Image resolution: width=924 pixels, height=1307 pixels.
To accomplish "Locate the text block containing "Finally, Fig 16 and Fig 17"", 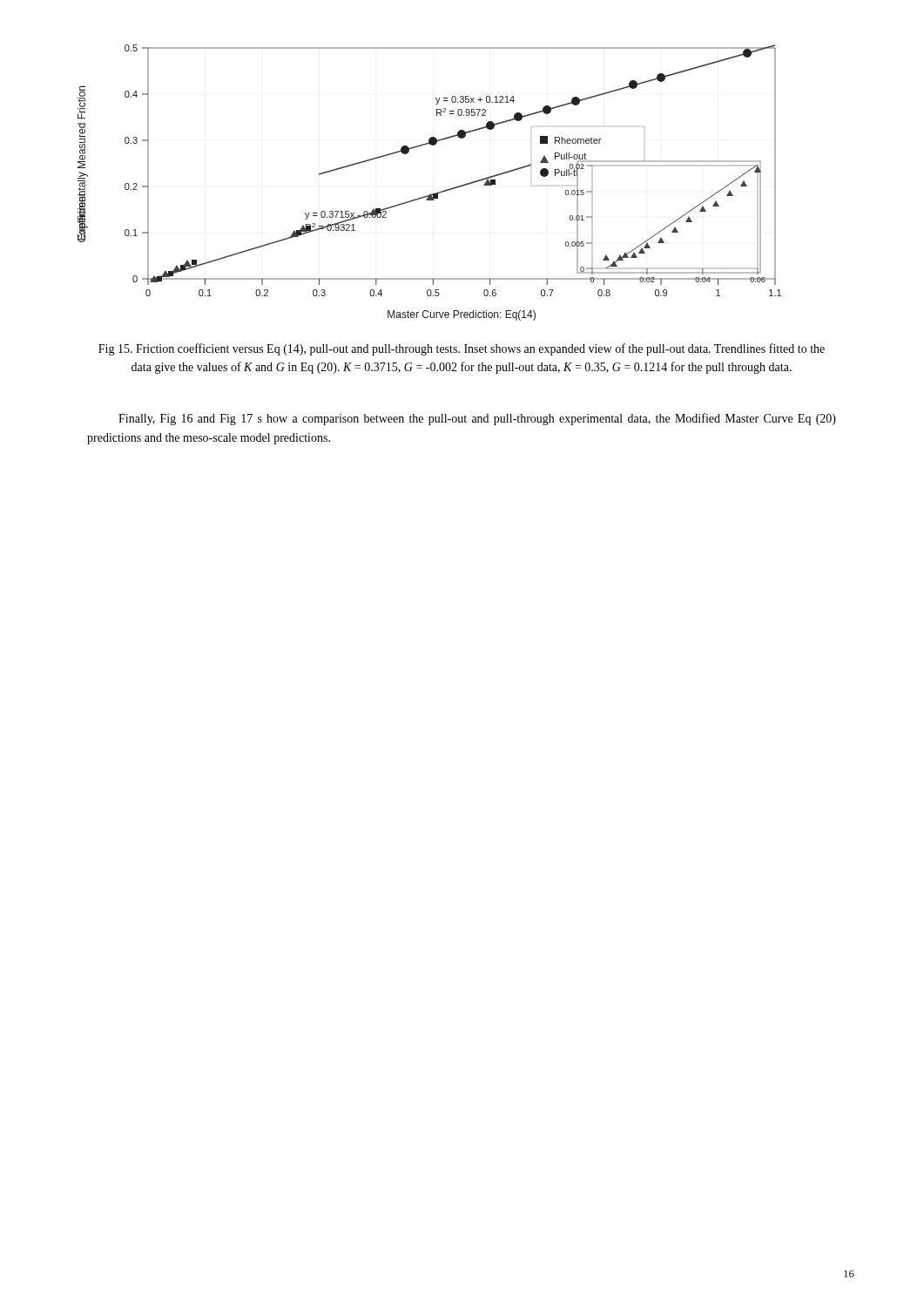I will tap(462, 428).
